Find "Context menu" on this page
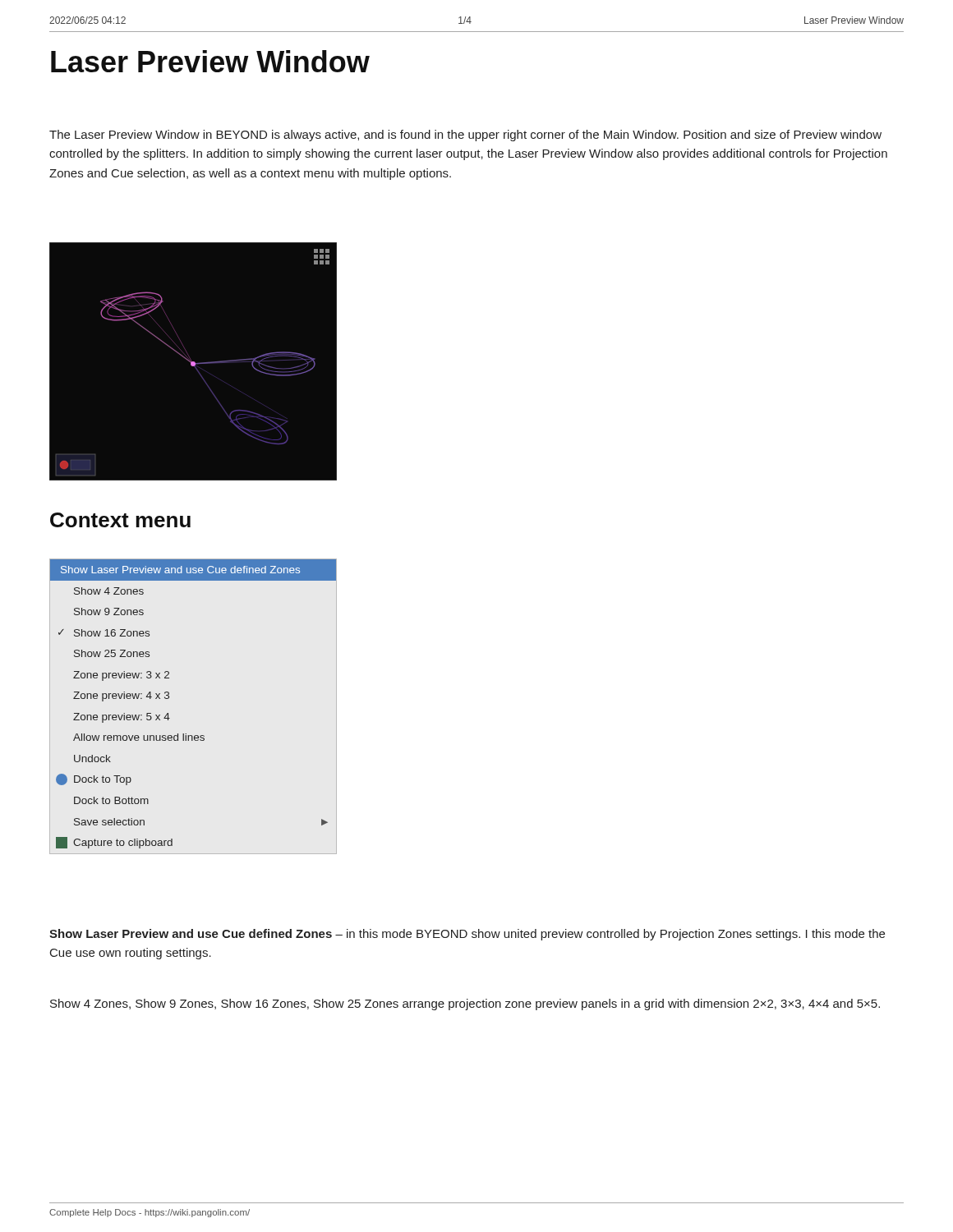Viewport: 953px width, 1232px height. (x=121, y=520)
